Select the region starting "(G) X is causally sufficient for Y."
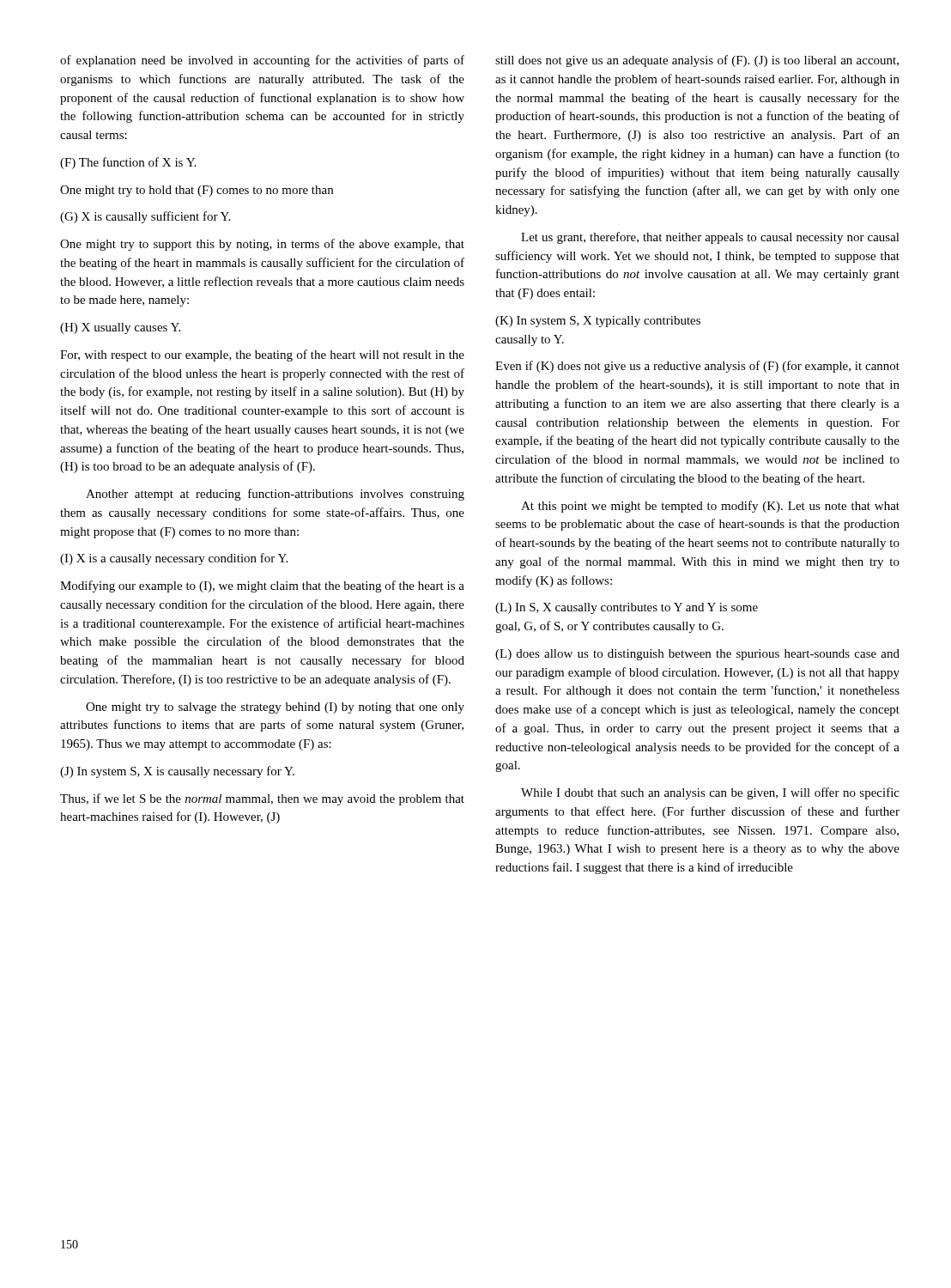Screen dimensions: 1288x951 pyautogui.click(x=145, y=217)
